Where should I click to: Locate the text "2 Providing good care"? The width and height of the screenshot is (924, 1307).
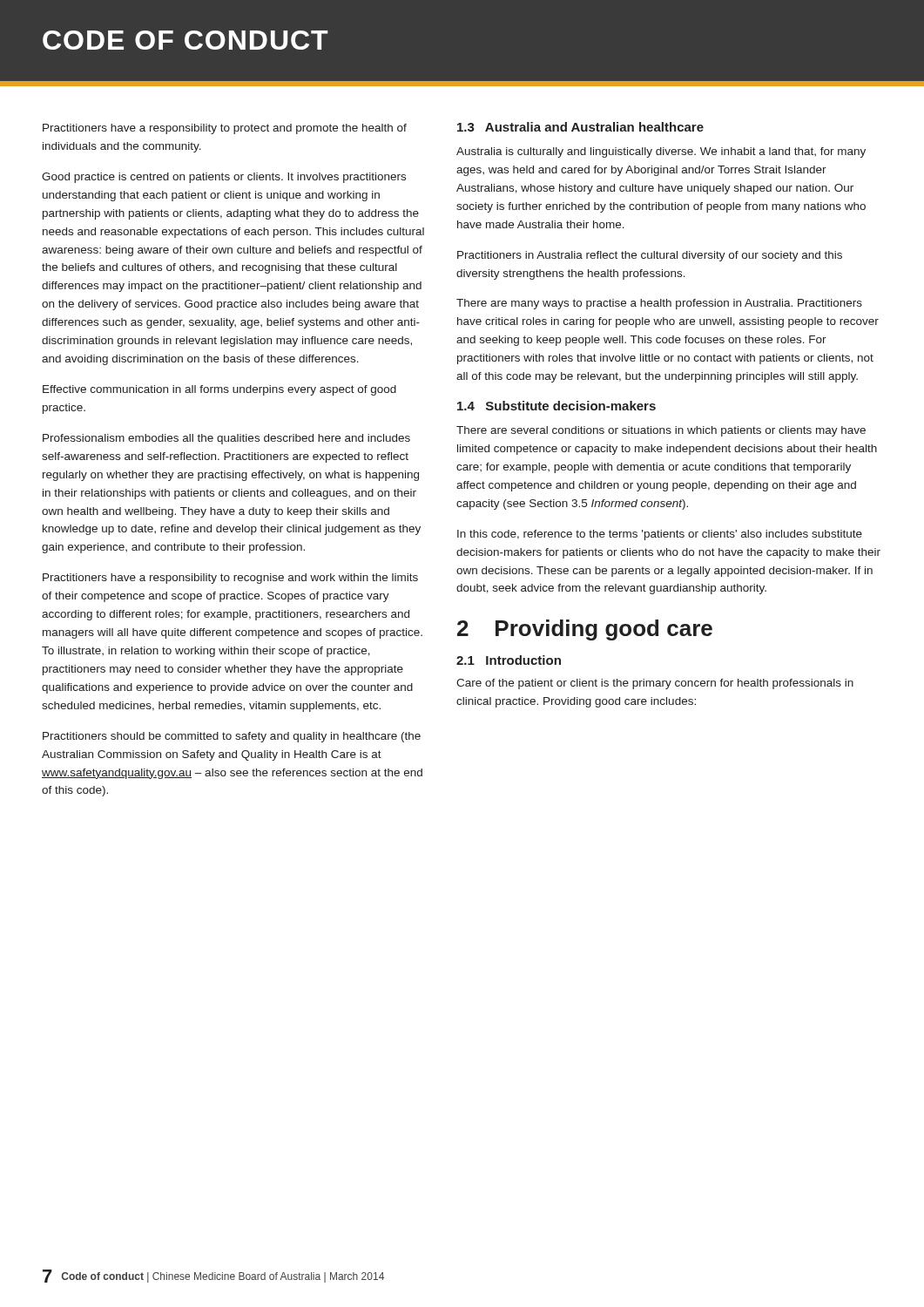click(585, 629)
